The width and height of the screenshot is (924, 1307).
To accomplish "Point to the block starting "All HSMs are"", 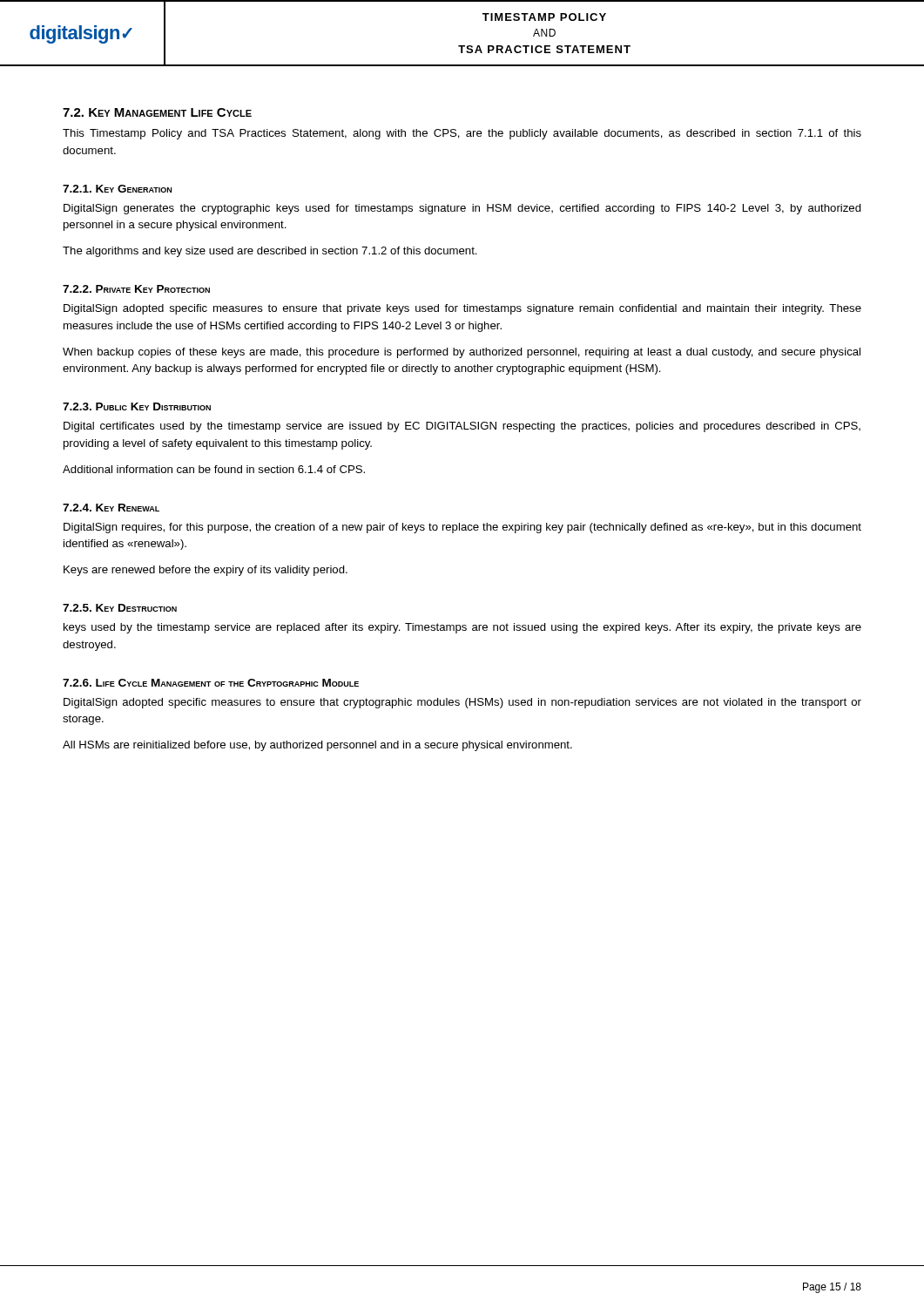I will coord(318,745).
